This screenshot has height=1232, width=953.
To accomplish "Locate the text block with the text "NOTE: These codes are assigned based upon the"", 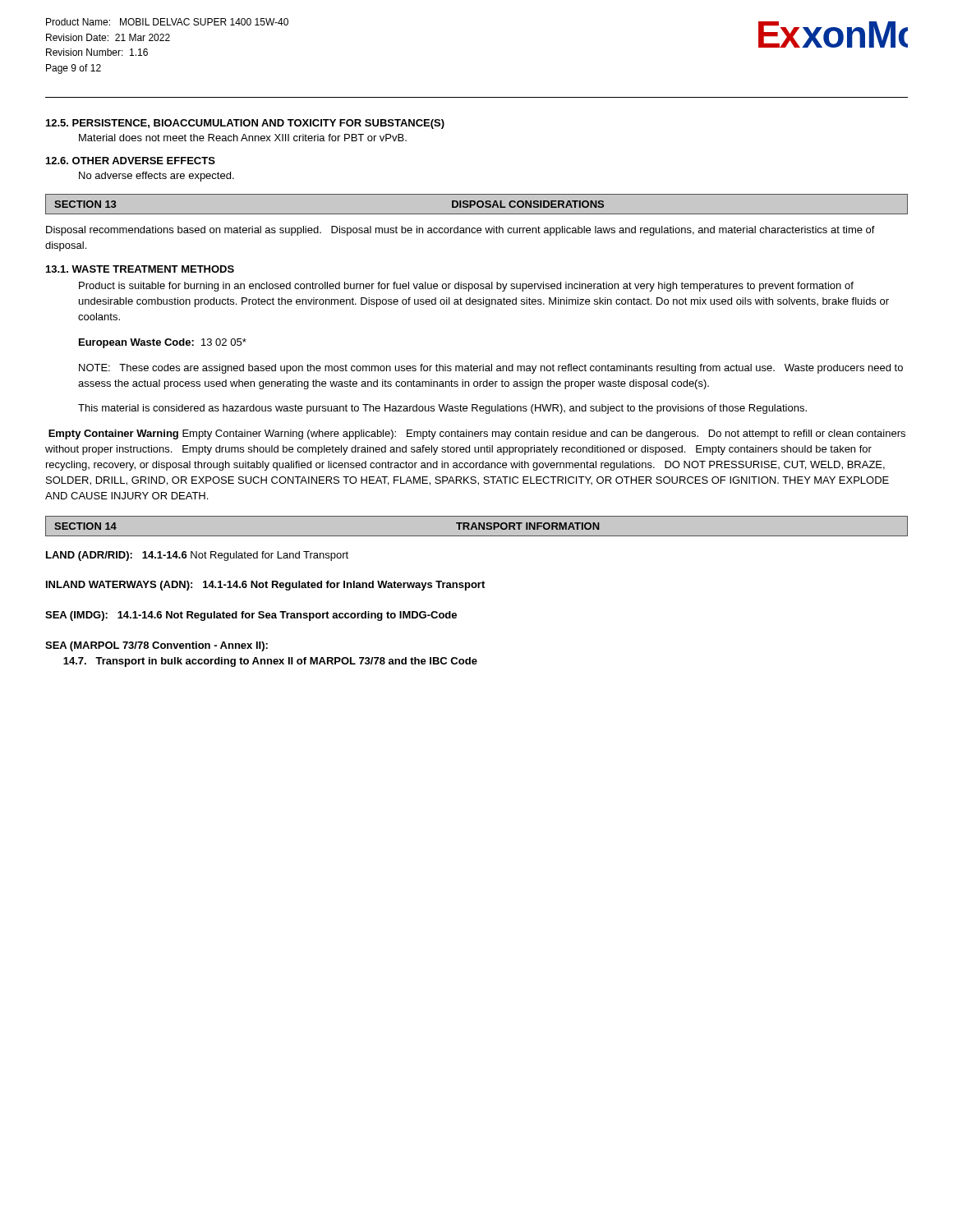I will click(491, 375).
